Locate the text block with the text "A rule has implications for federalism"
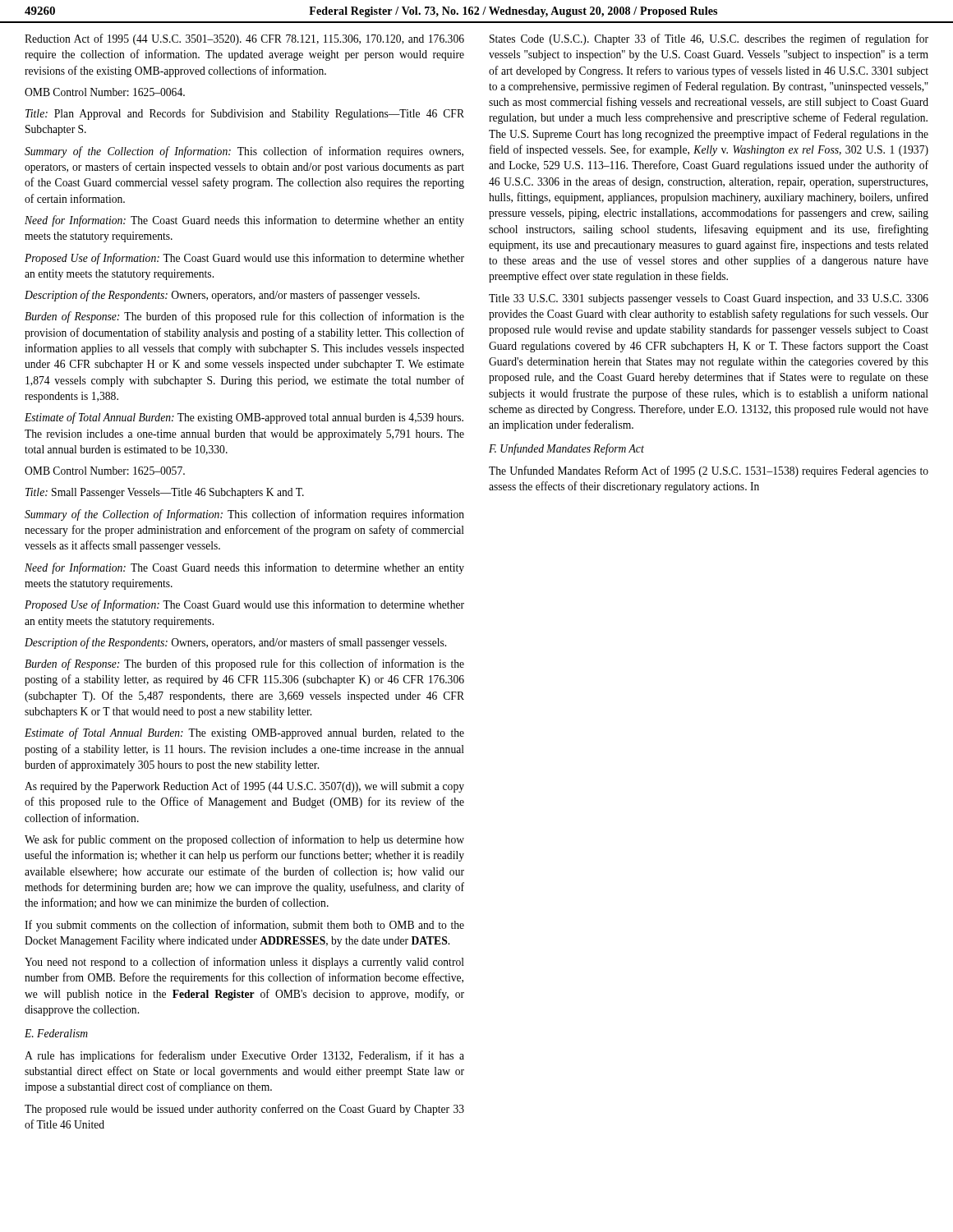Viewport: 953px width, 1232px height. 244,1071
